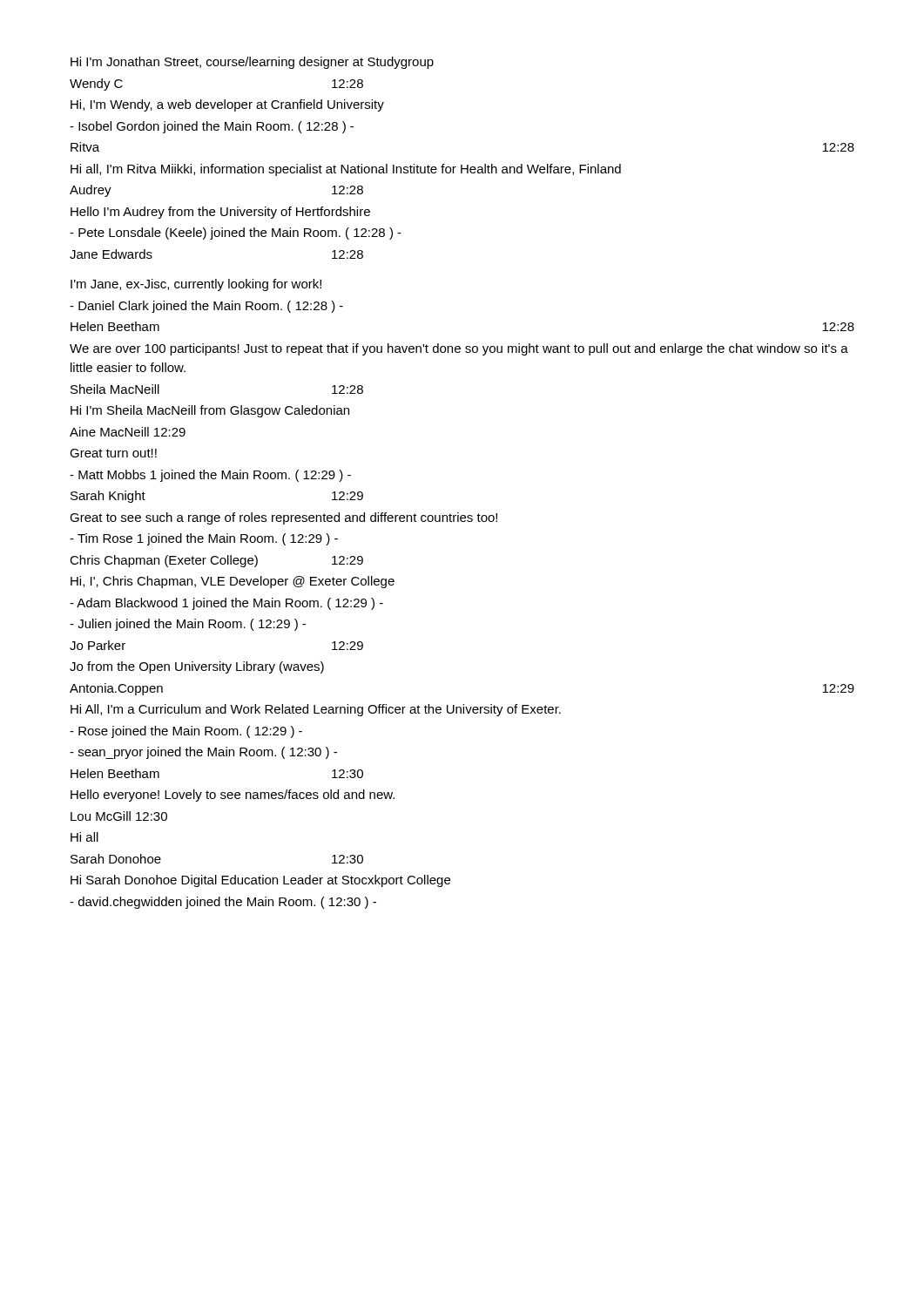Image resolution: width=924 pixels, height=1307 pixels.
Task: Locate the block starting "Hi, I'm Wendy, a web developer at Cranfield"
Action: 227,104
